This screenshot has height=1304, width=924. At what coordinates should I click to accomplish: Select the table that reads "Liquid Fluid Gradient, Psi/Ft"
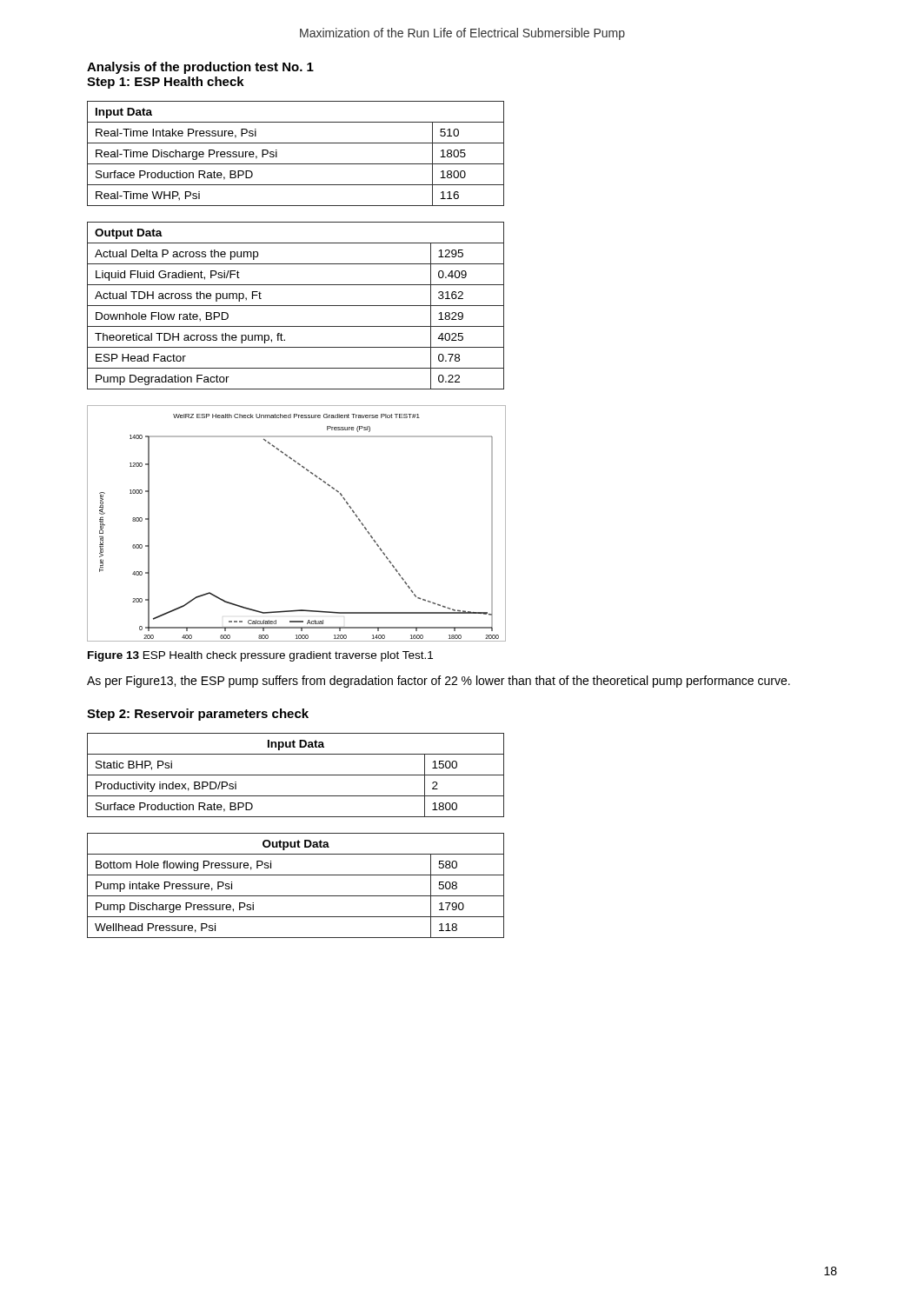click(462, 306)
